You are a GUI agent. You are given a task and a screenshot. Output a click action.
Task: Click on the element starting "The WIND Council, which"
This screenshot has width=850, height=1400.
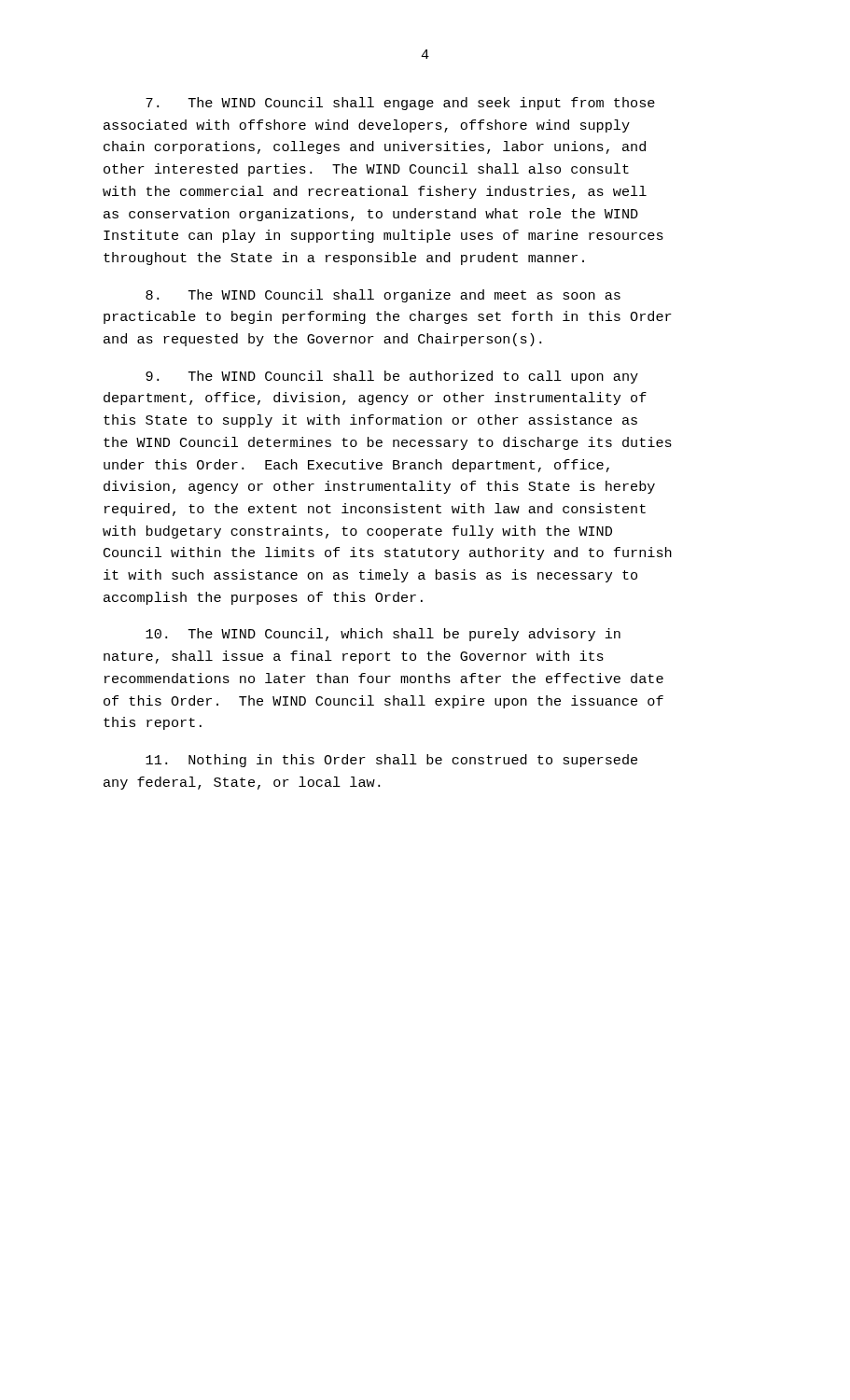tap(383, 679)
